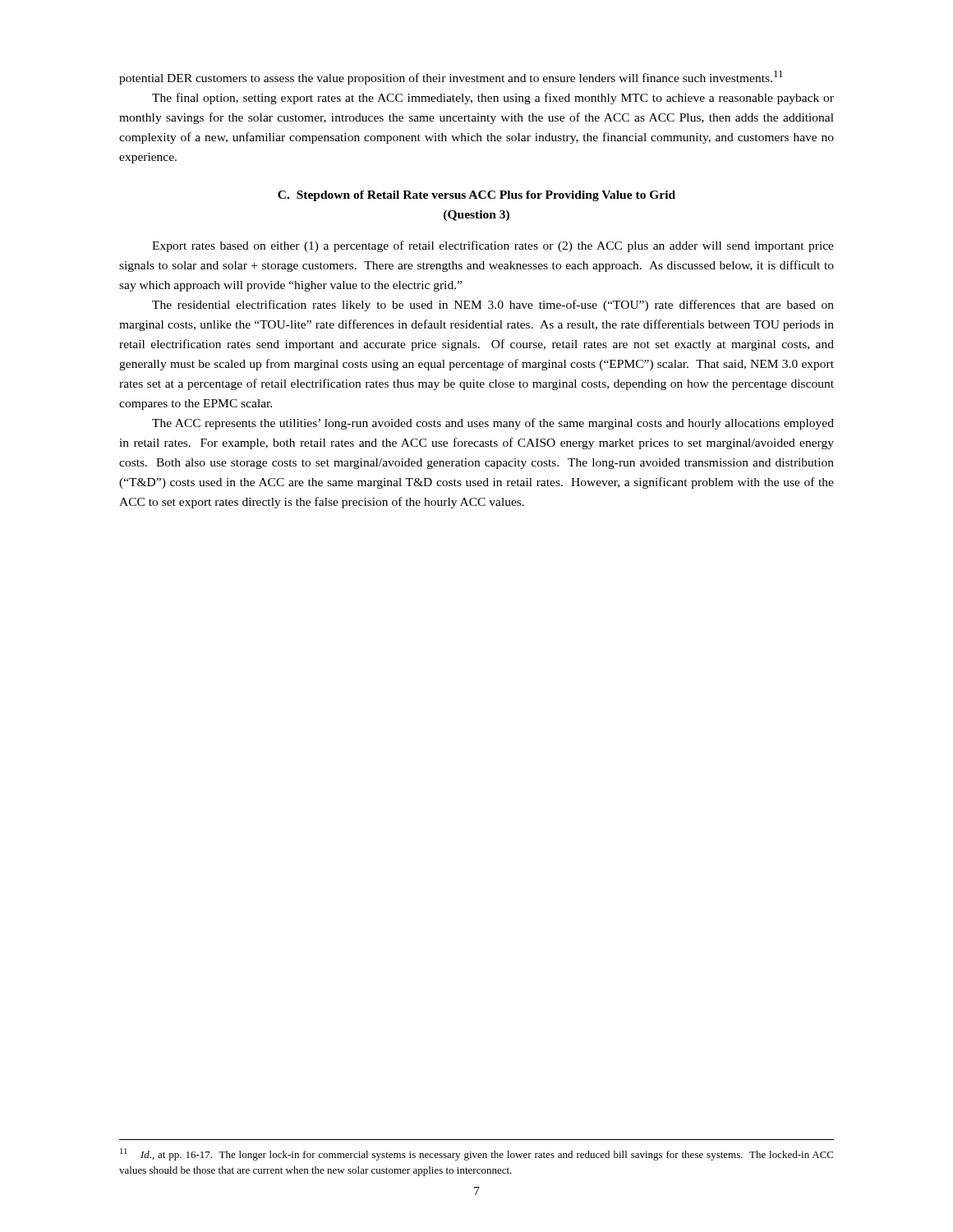Find the block starting "The residential electrification rates likely"
The height and width of the screenshot is (1232, 953).
point(476,354)
